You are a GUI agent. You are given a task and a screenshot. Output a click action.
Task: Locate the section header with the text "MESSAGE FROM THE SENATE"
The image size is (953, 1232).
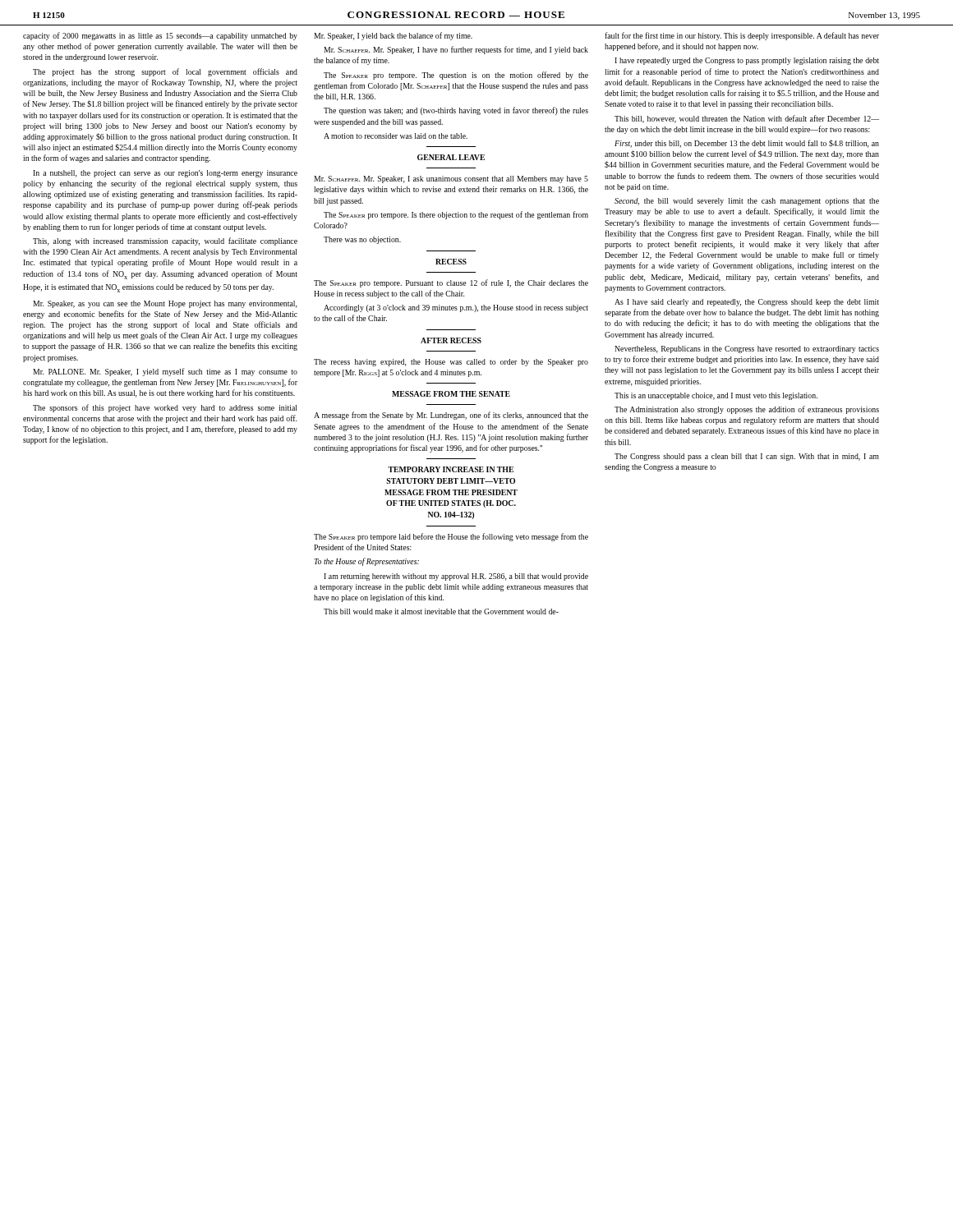point(451,394)
